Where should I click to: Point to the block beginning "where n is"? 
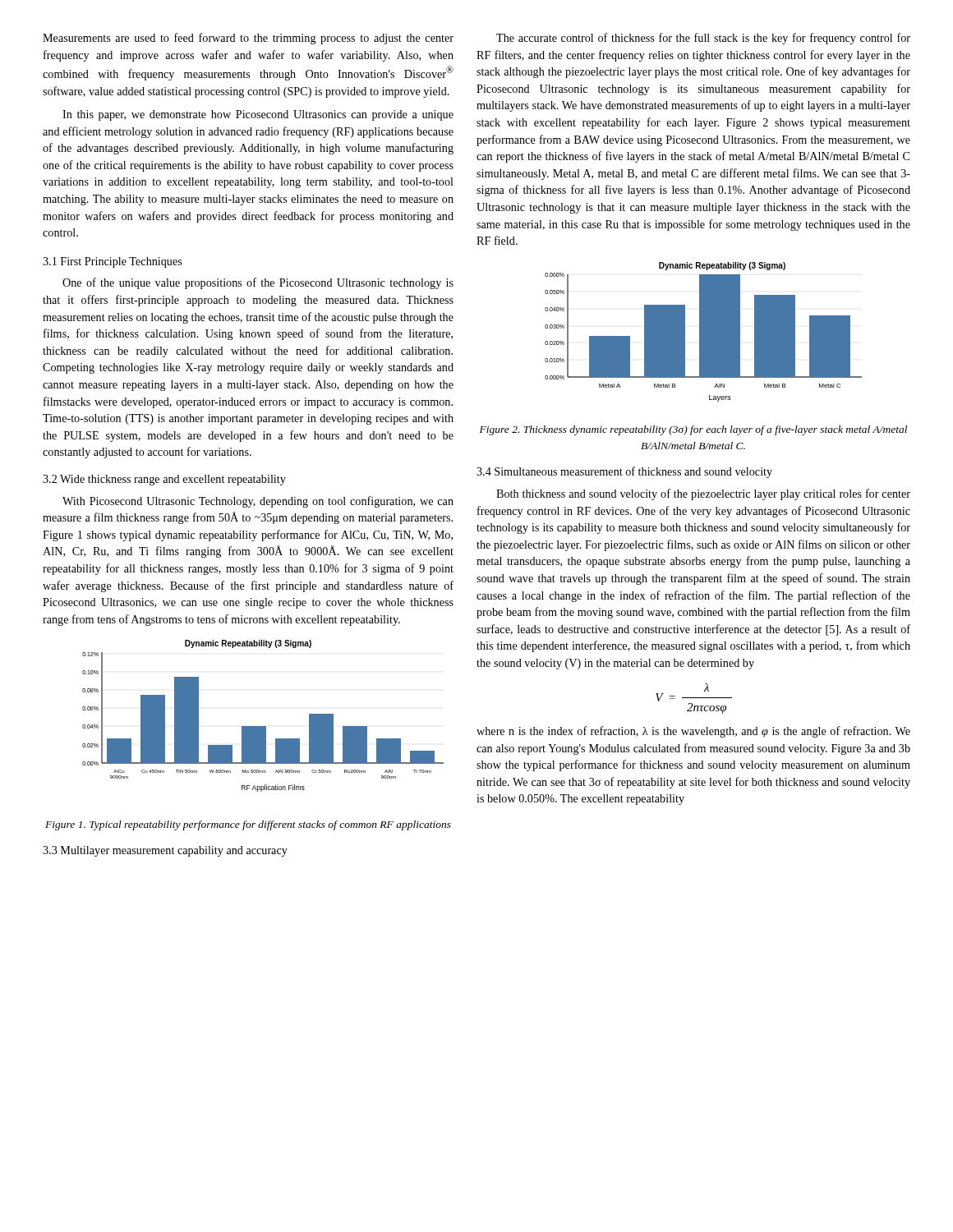[693, 765]
